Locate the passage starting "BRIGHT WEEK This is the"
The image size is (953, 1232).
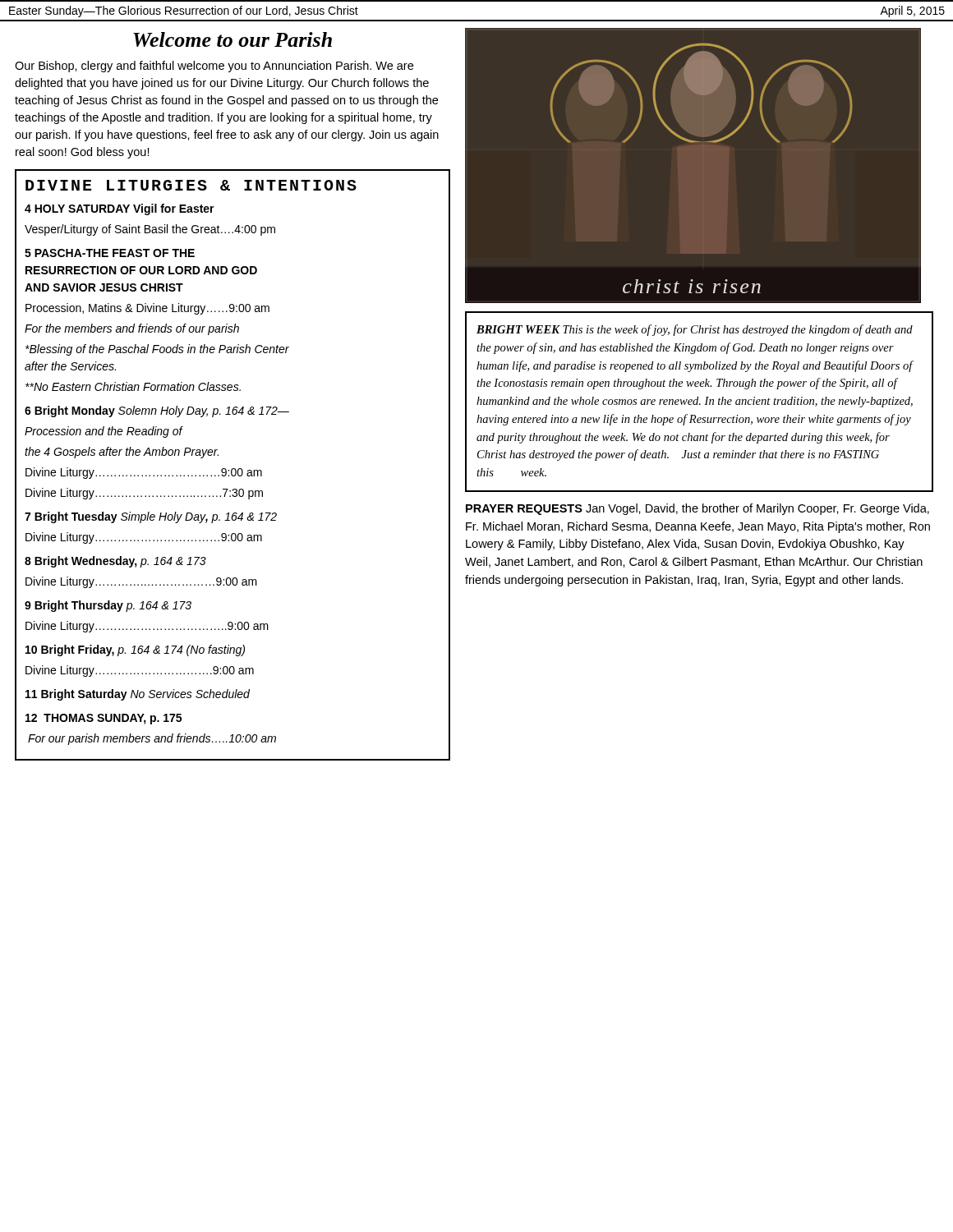[695, 401]
